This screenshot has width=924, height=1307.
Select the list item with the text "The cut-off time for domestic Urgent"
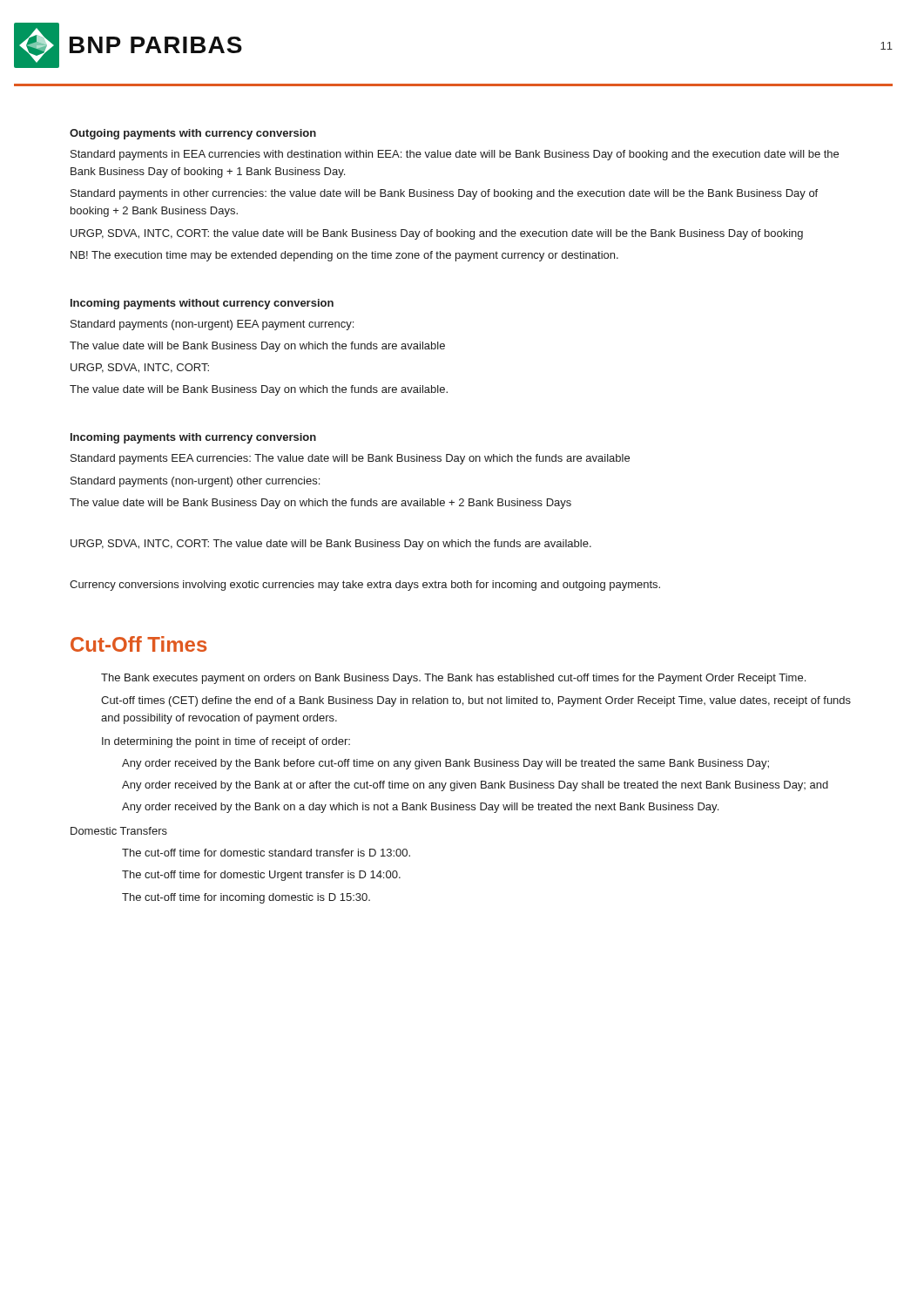pos(262,875)
